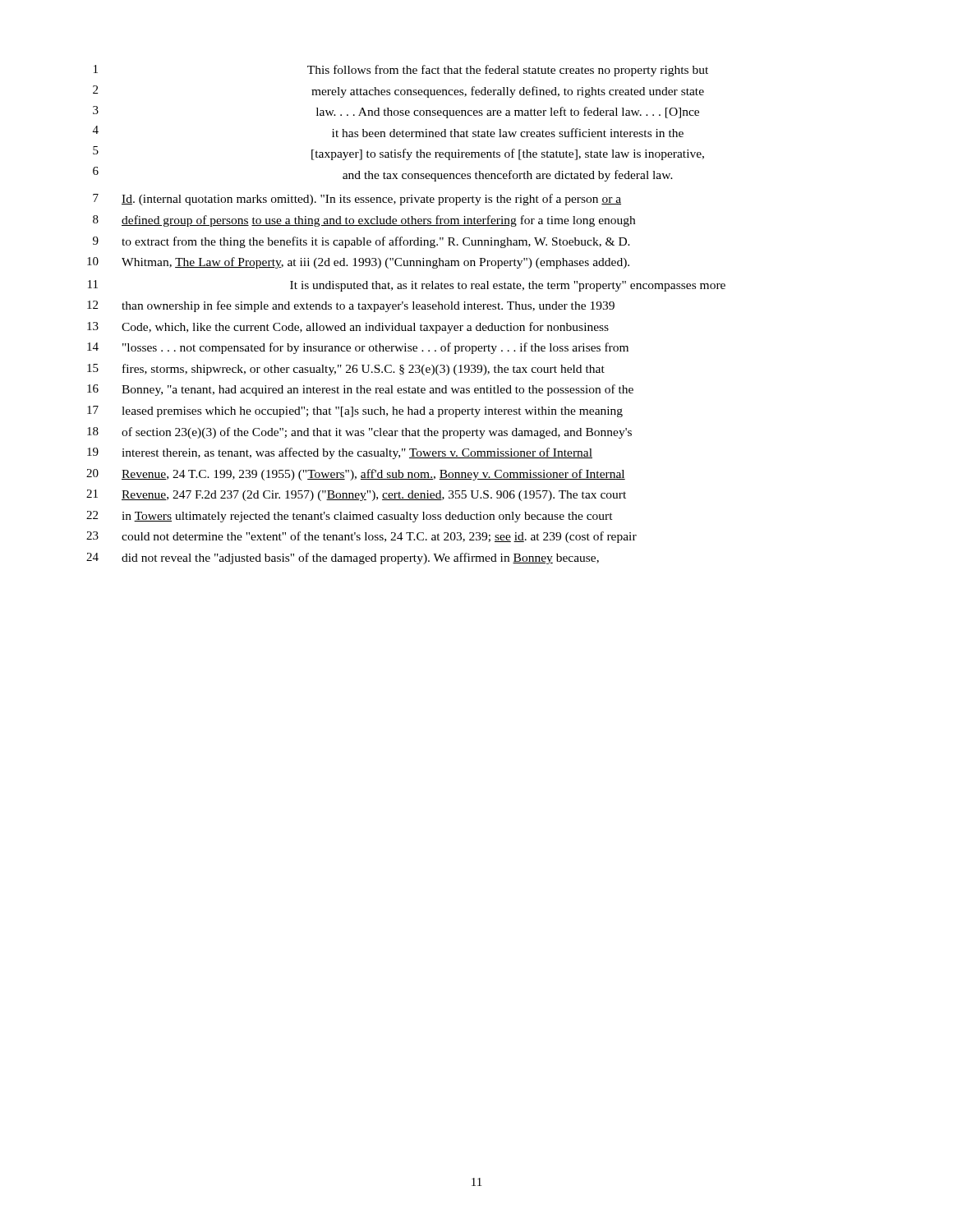Find the text block containing "18 of section 23(e)(3) of the"
Screen dimensions: 1232x953
click(476, 432)
